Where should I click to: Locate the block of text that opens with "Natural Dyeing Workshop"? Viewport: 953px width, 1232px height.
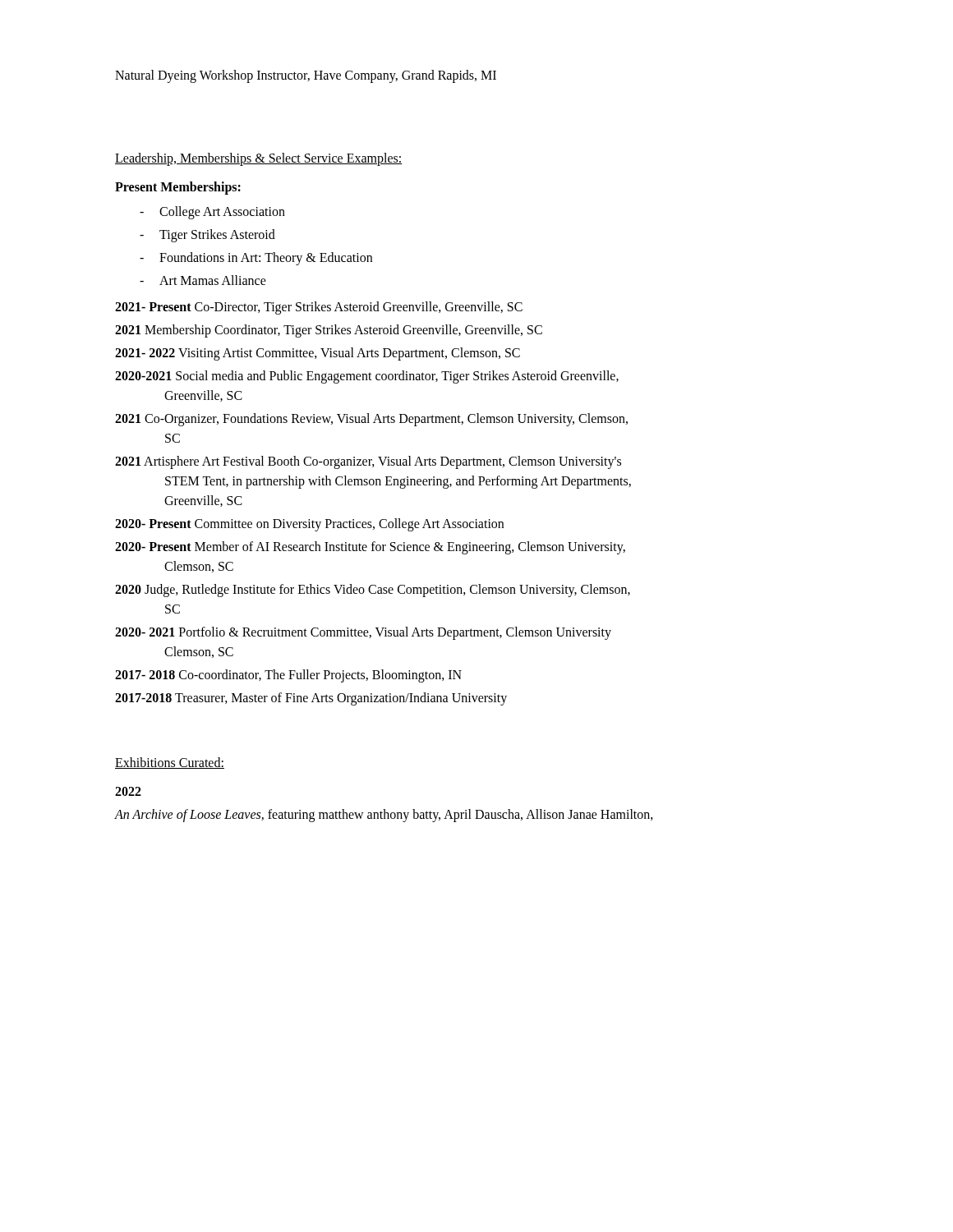[476, 76]
